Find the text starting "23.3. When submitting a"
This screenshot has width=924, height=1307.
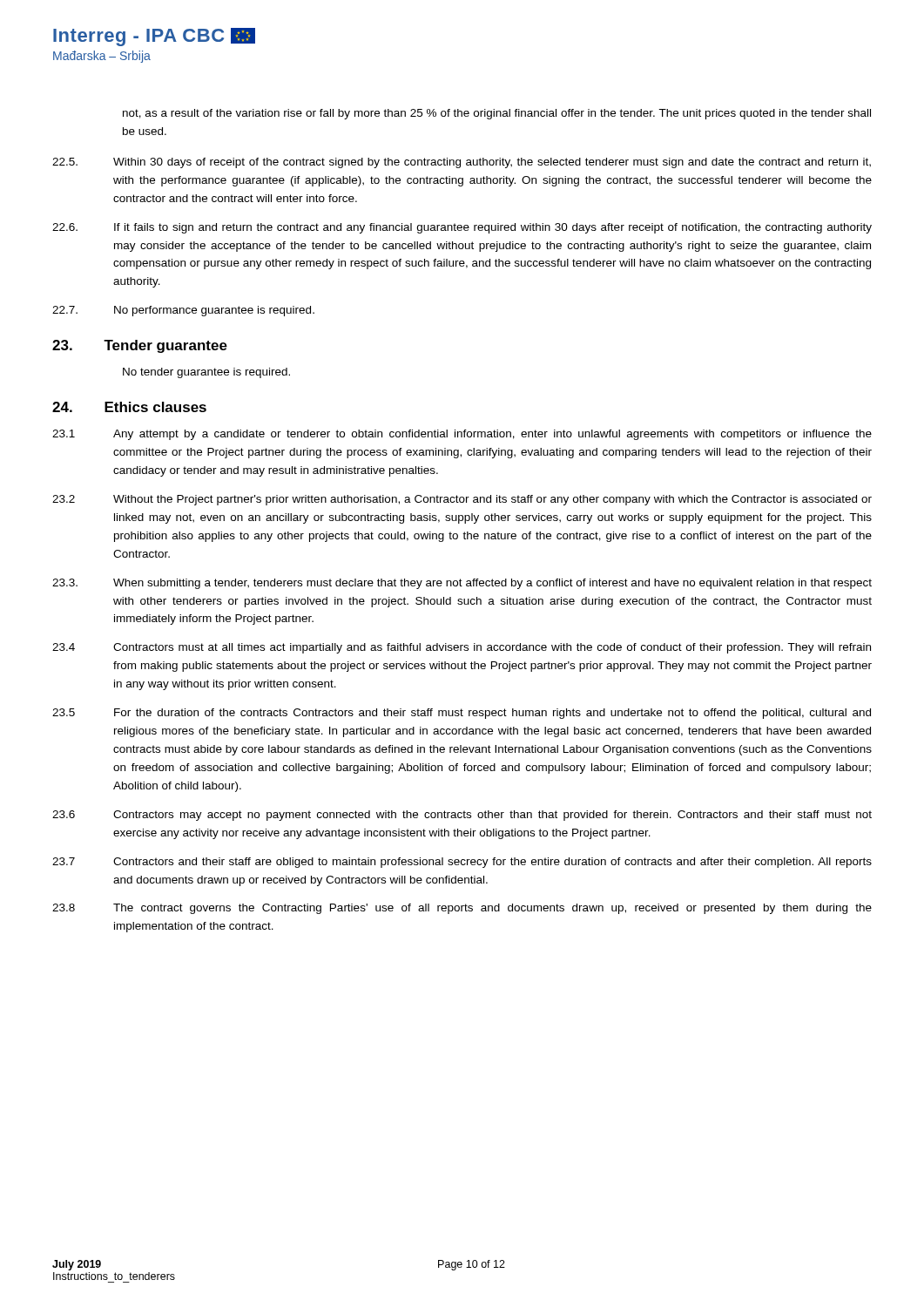point(462,601)
